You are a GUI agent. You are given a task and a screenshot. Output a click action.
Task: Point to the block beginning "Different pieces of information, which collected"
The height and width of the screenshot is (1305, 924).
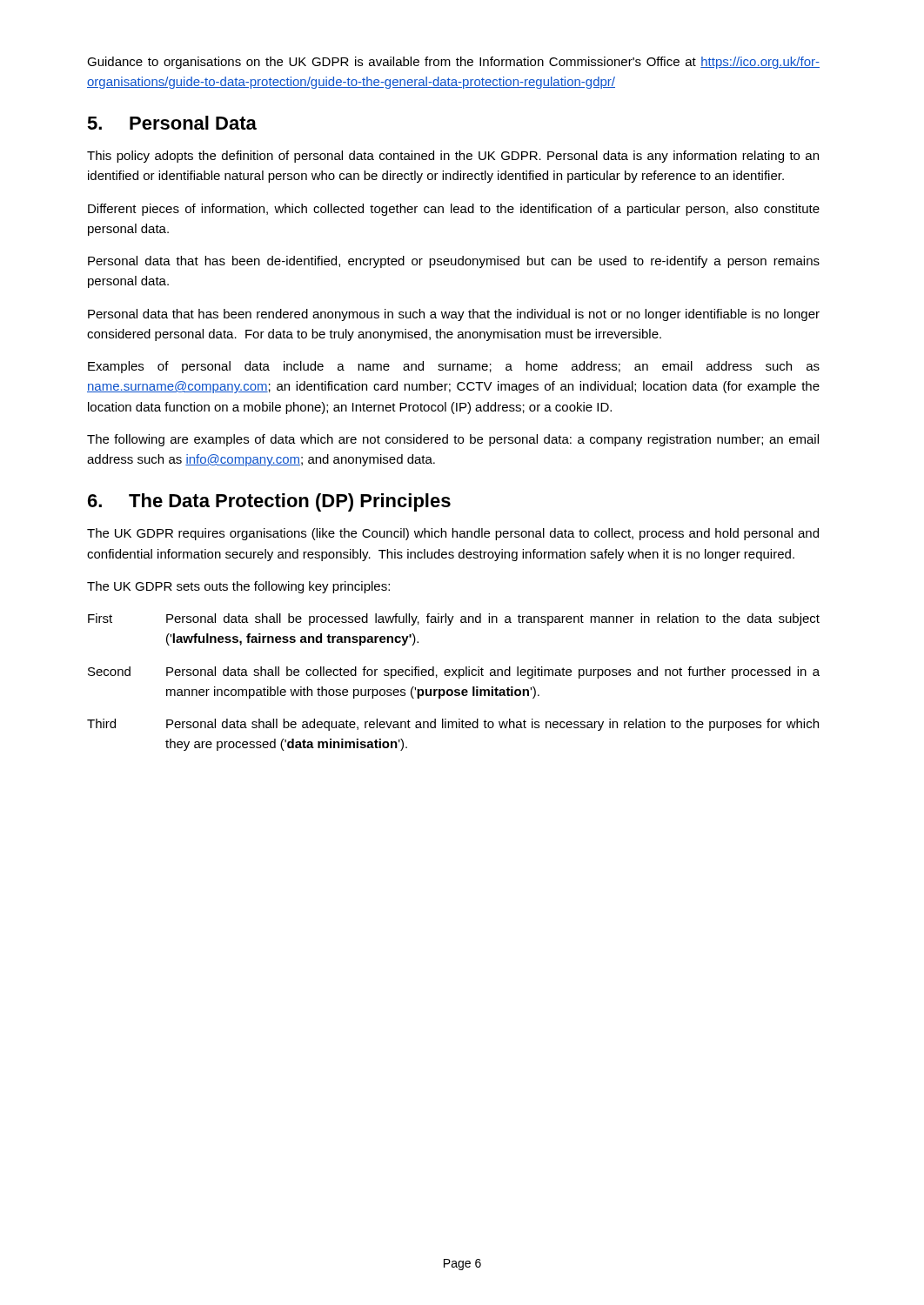pos(453,218)
